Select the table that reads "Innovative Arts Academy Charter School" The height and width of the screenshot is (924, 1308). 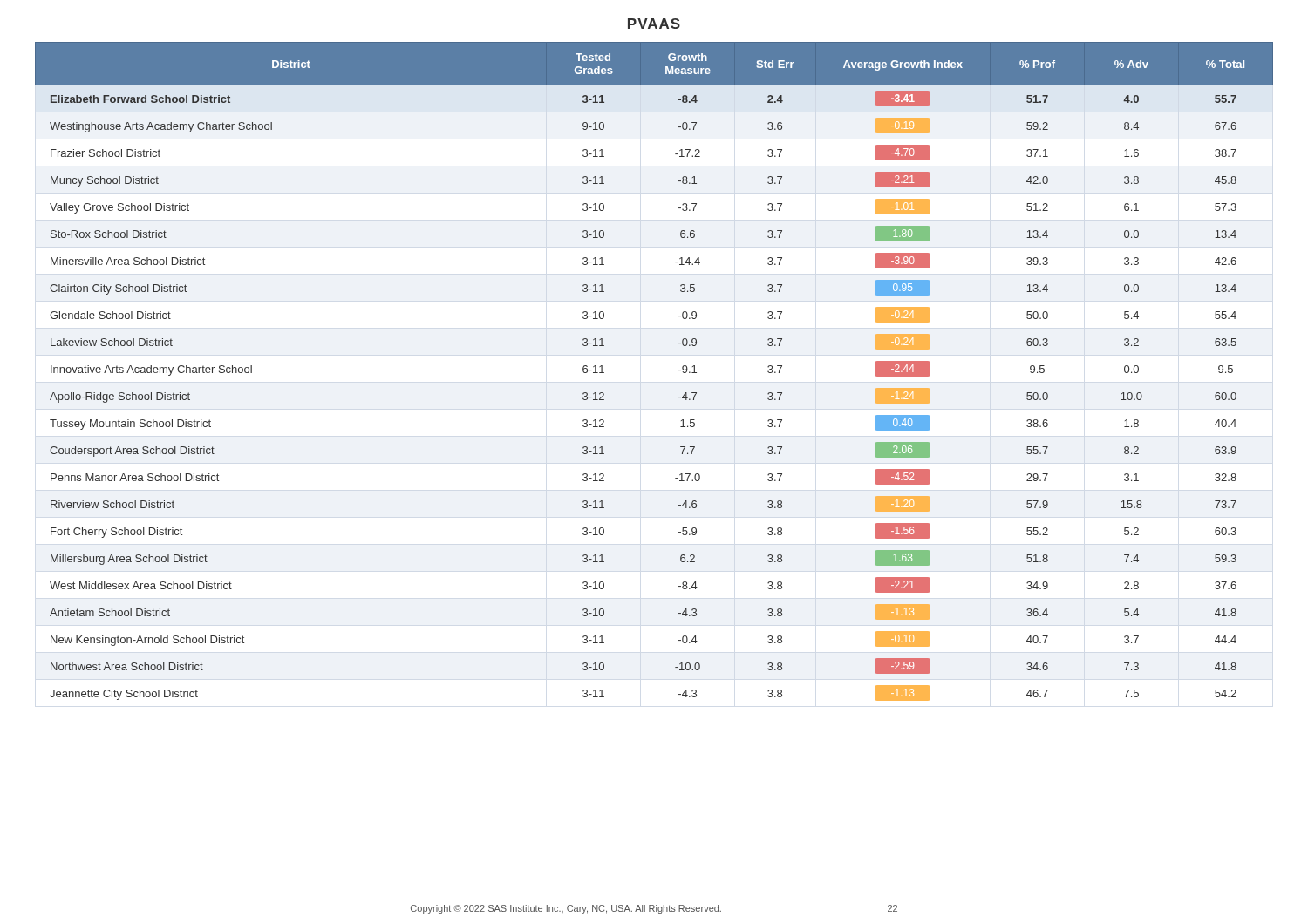click(x=654, y=374)
